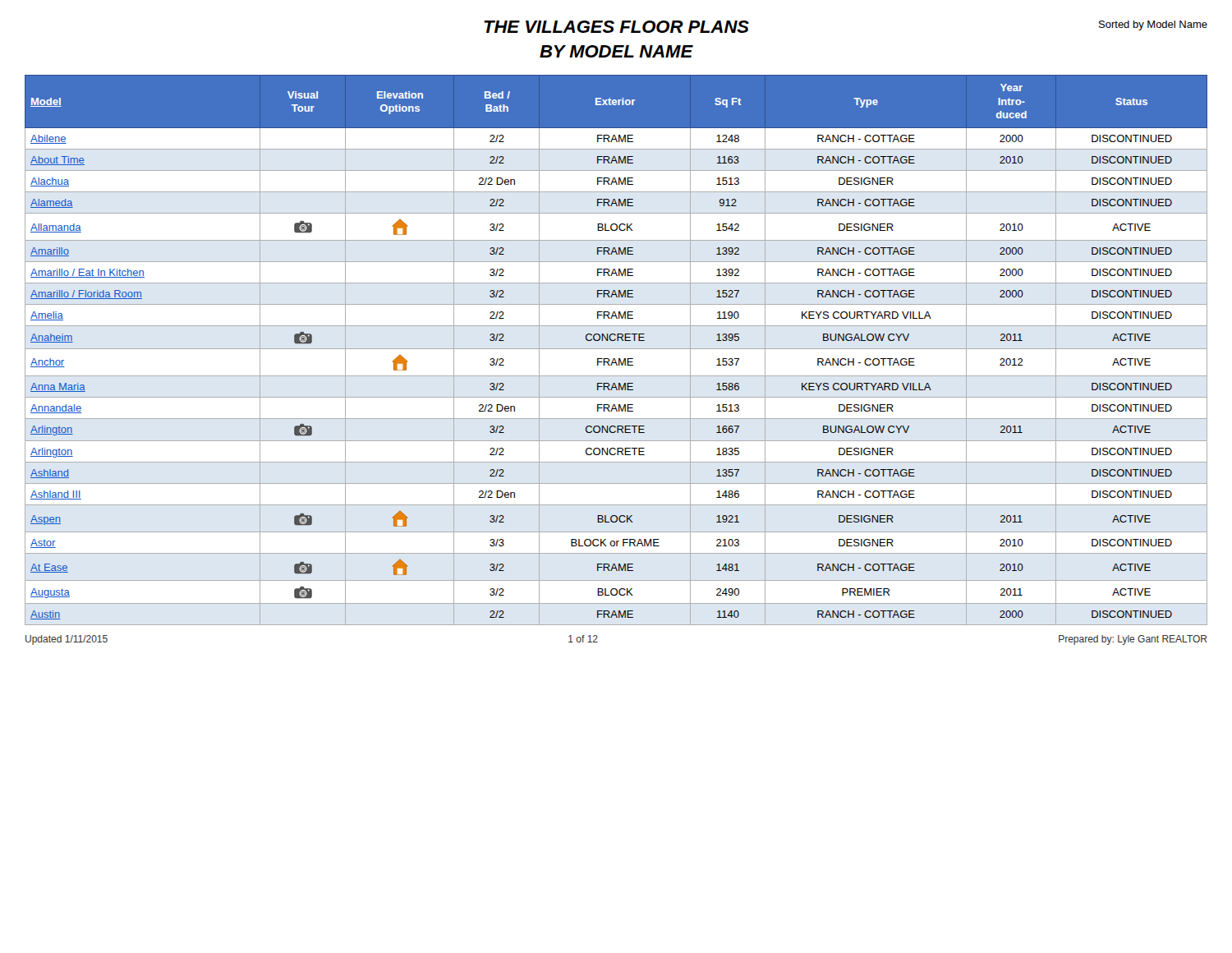Click a table
This screenshot has width=1232, height=953.
pyautogui.click(x=616, y=350)
